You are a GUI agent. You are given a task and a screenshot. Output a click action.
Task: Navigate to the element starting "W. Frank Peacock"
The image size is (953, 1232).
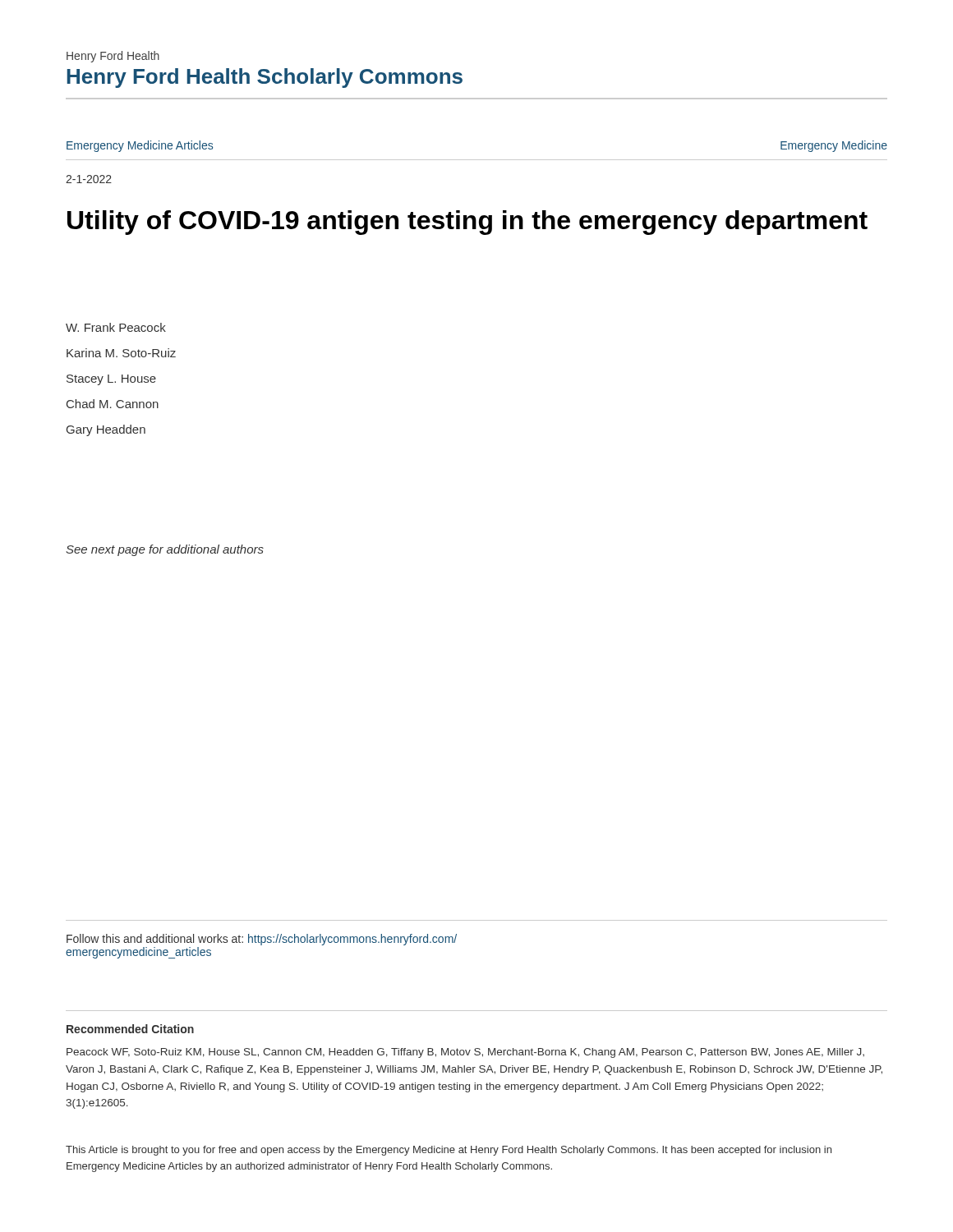[x=116, y=327]
